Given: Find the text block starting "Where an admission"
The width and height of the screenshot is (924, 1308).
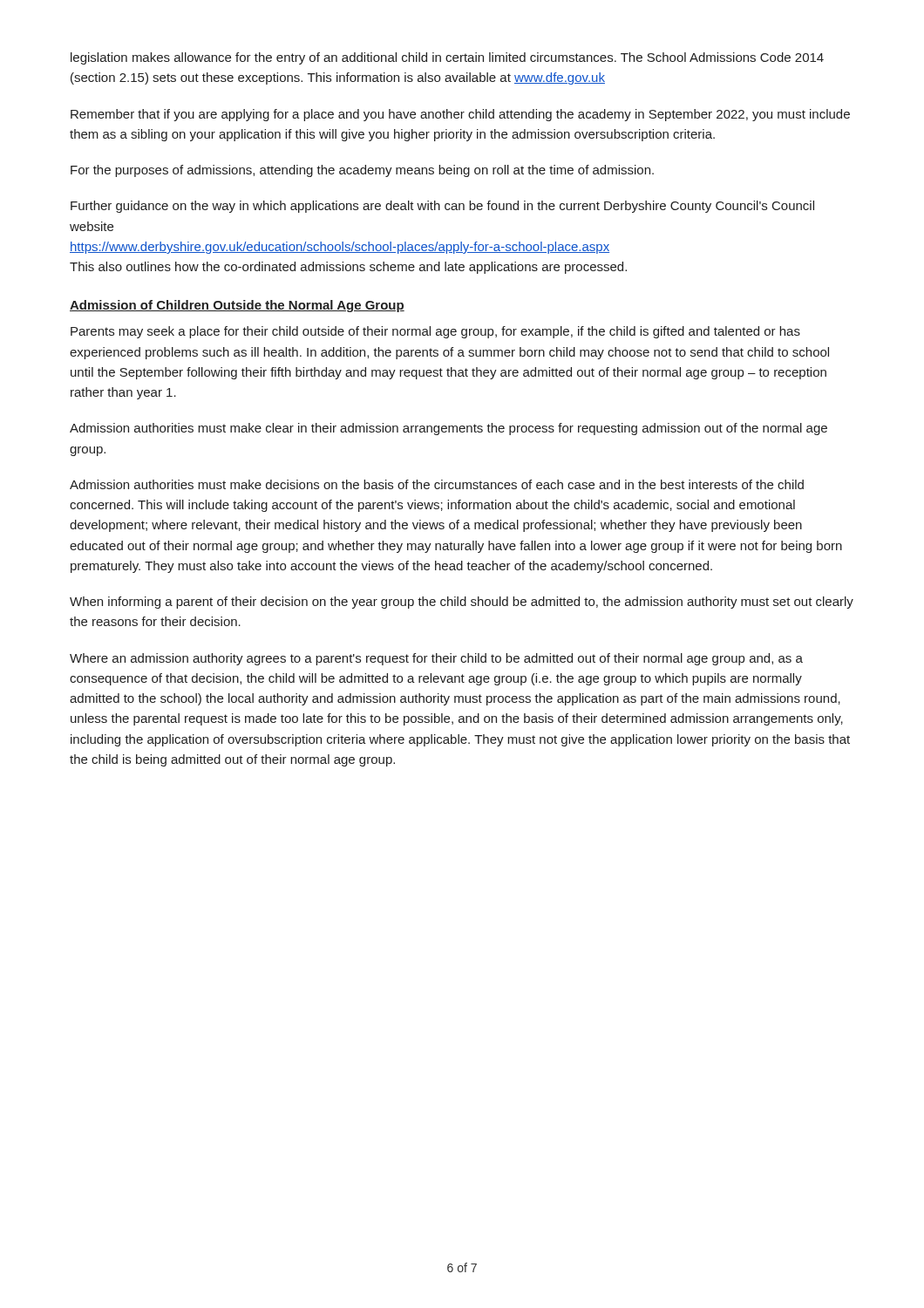Looking at the screenshot, I should 460,708.
